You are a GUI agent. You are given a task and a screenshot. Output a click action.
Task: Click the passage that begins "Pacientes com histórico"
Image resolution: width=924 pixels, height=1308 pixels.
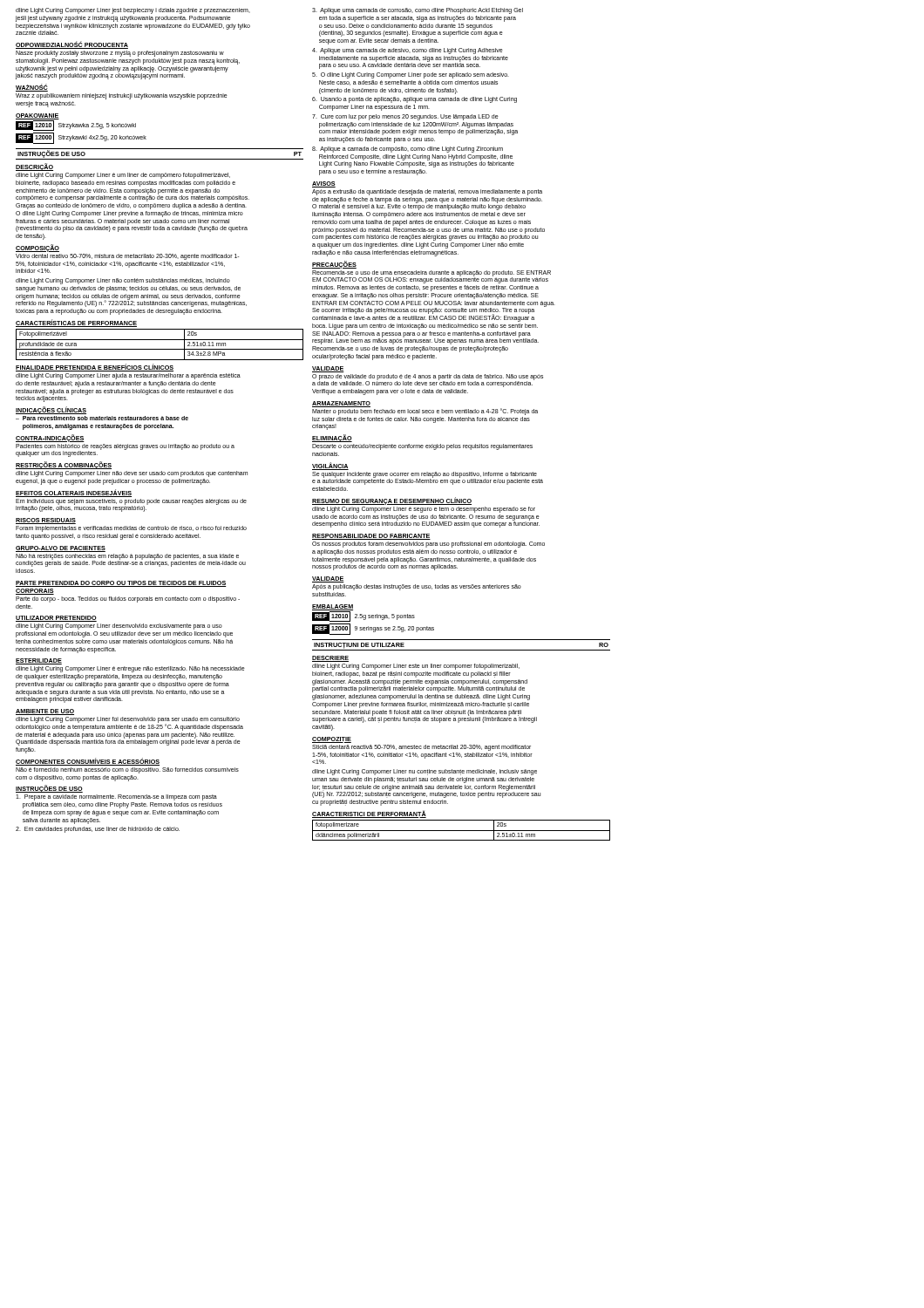[125, 449]
